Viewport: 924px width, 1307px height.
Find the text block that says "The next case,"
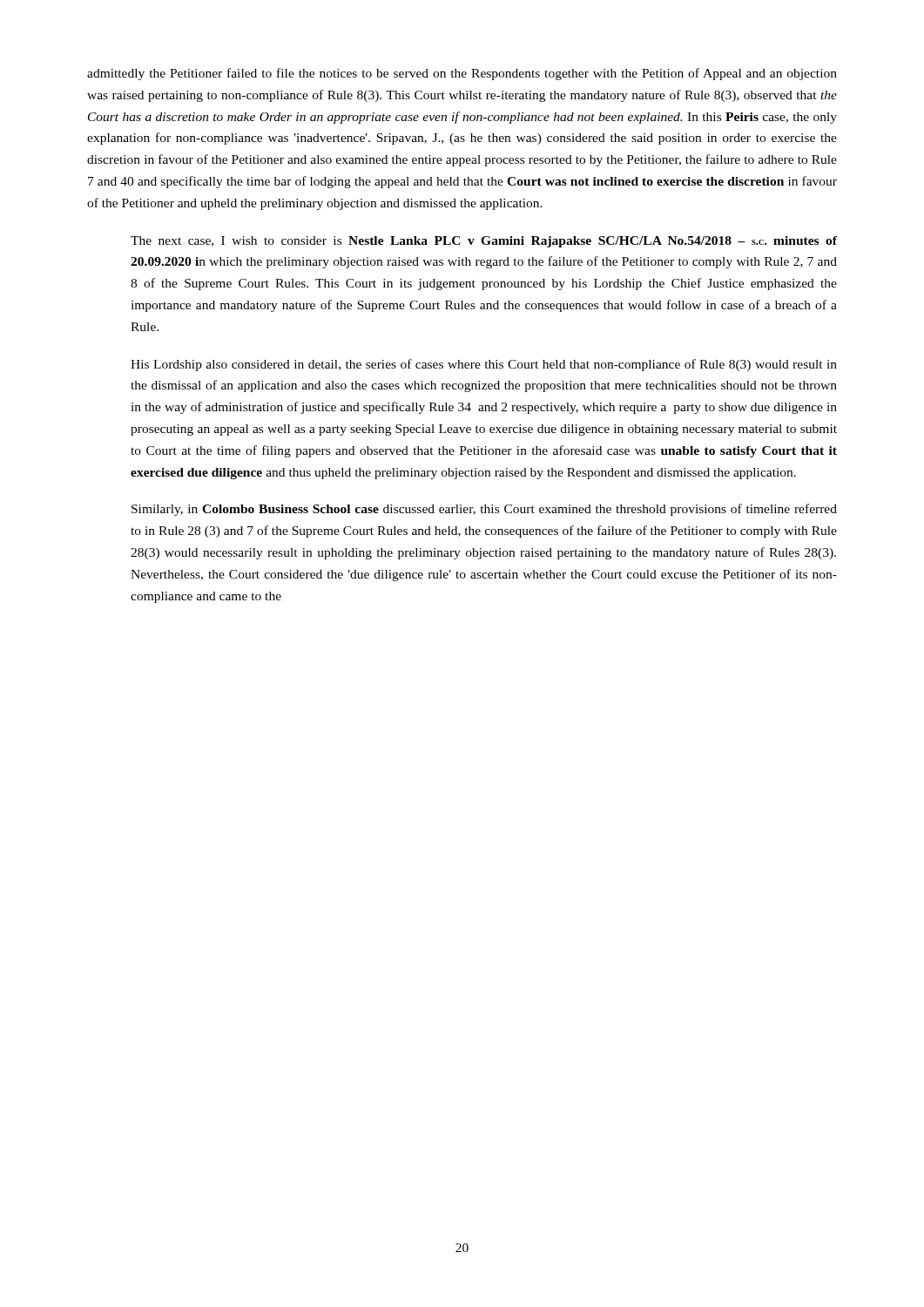[484, 283]
